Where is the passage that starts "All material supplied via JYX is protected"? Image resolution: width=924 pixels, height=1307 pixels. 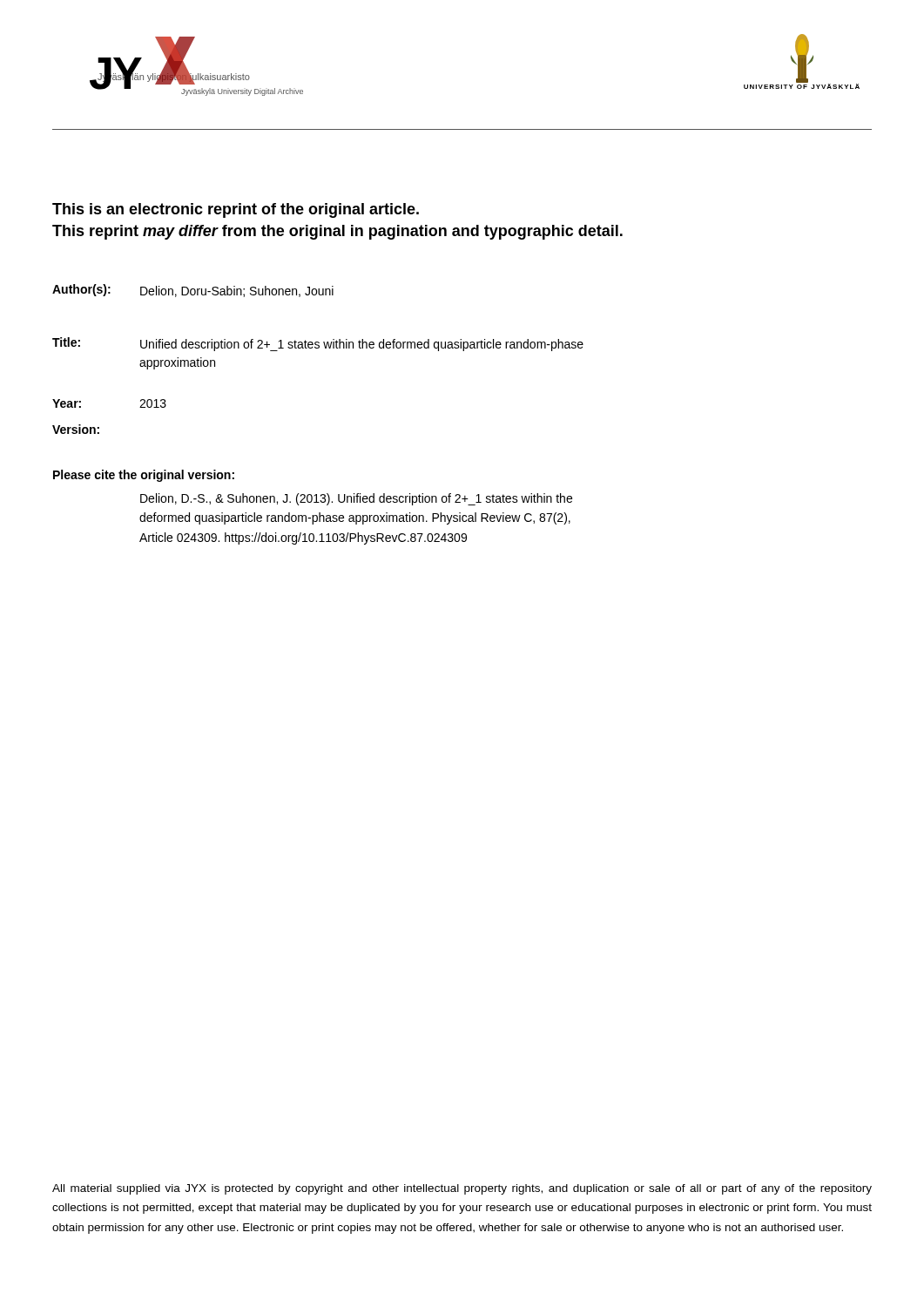point(462,1208)
